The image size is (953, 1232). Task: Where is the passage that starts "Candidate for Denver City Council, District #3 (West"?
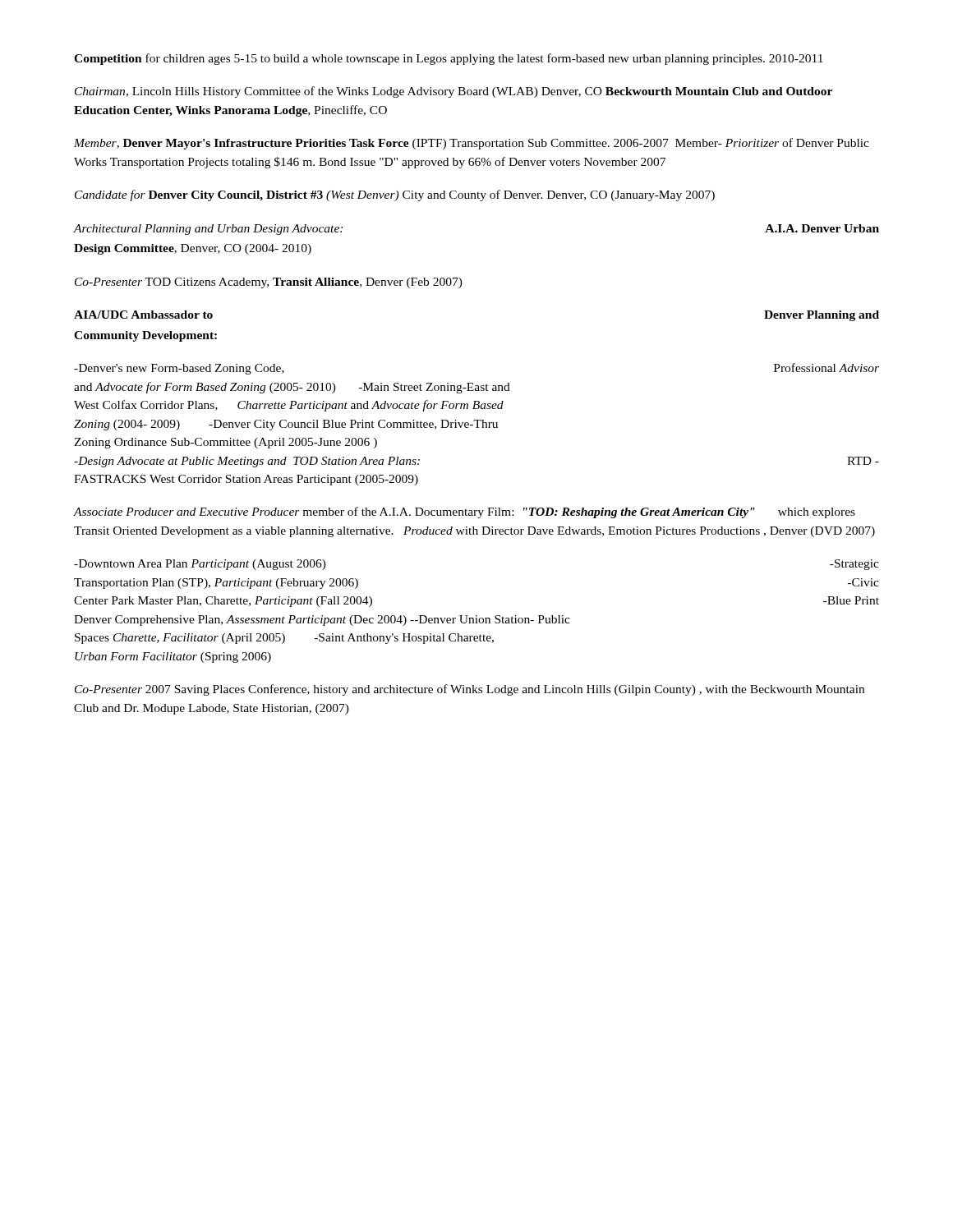[394, 195]
